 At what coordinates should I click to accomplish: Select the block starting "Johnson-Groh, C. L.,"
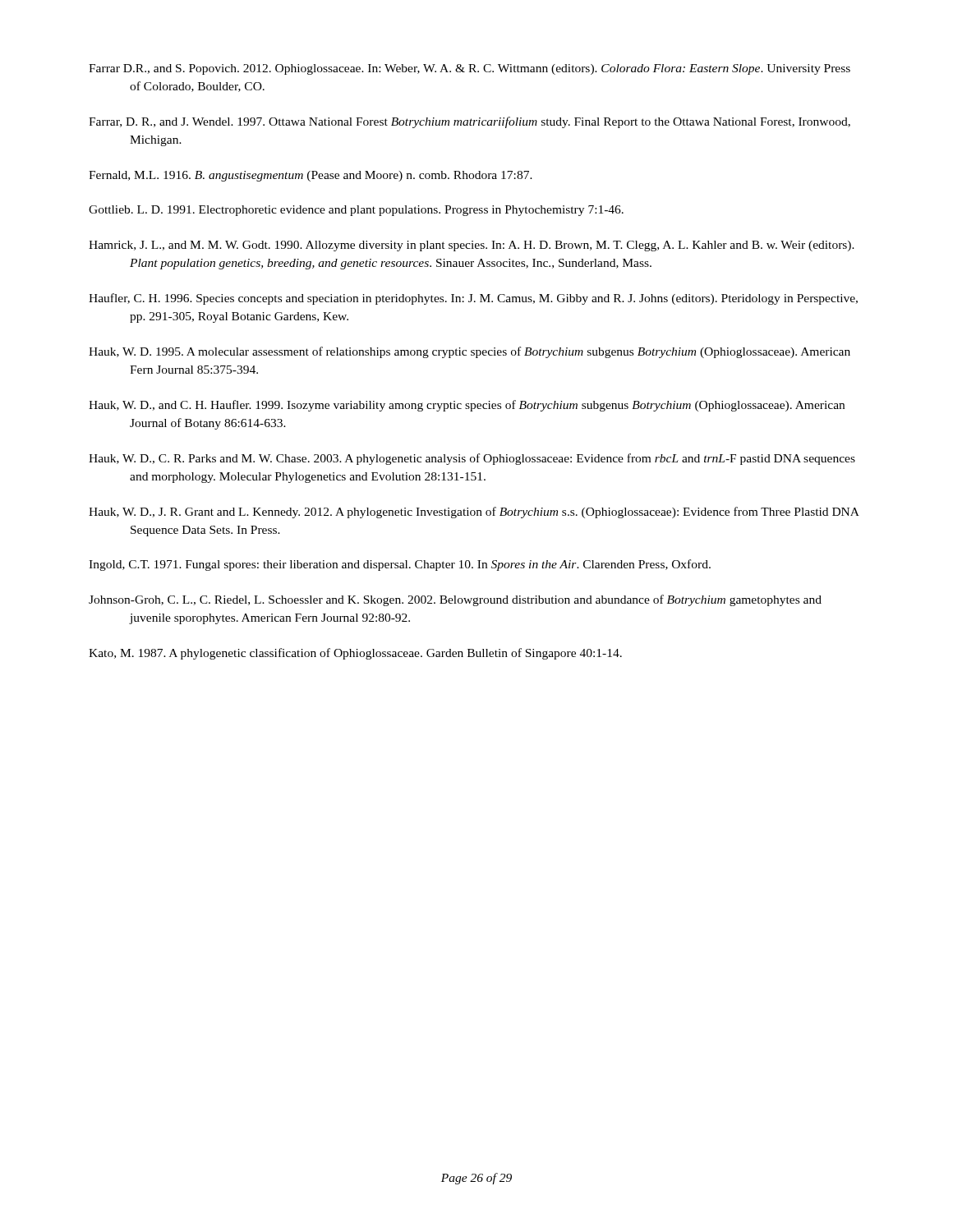point(455,608)
